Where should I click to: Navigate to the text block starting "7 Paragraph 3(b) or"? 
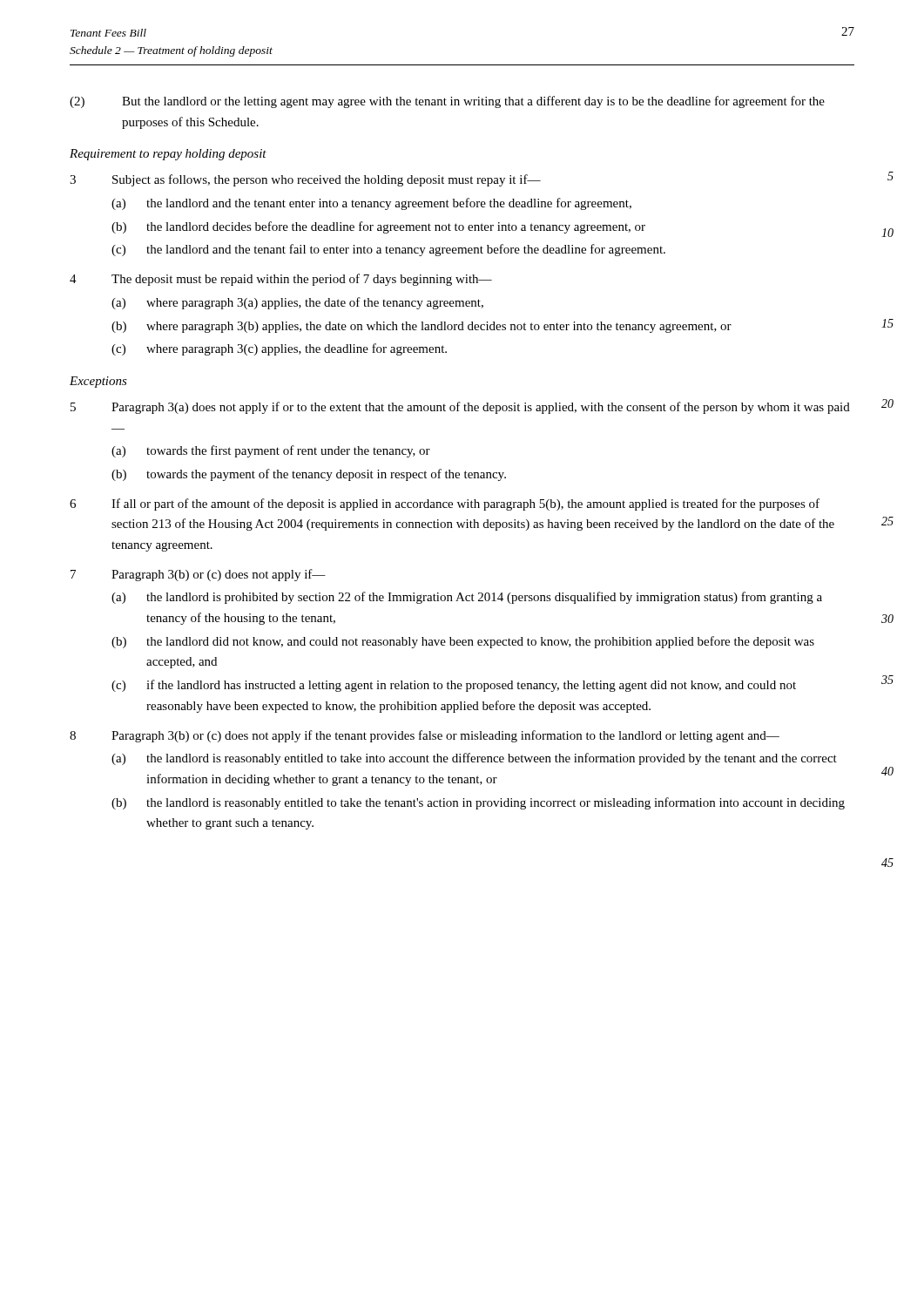(x=462, y=640)
